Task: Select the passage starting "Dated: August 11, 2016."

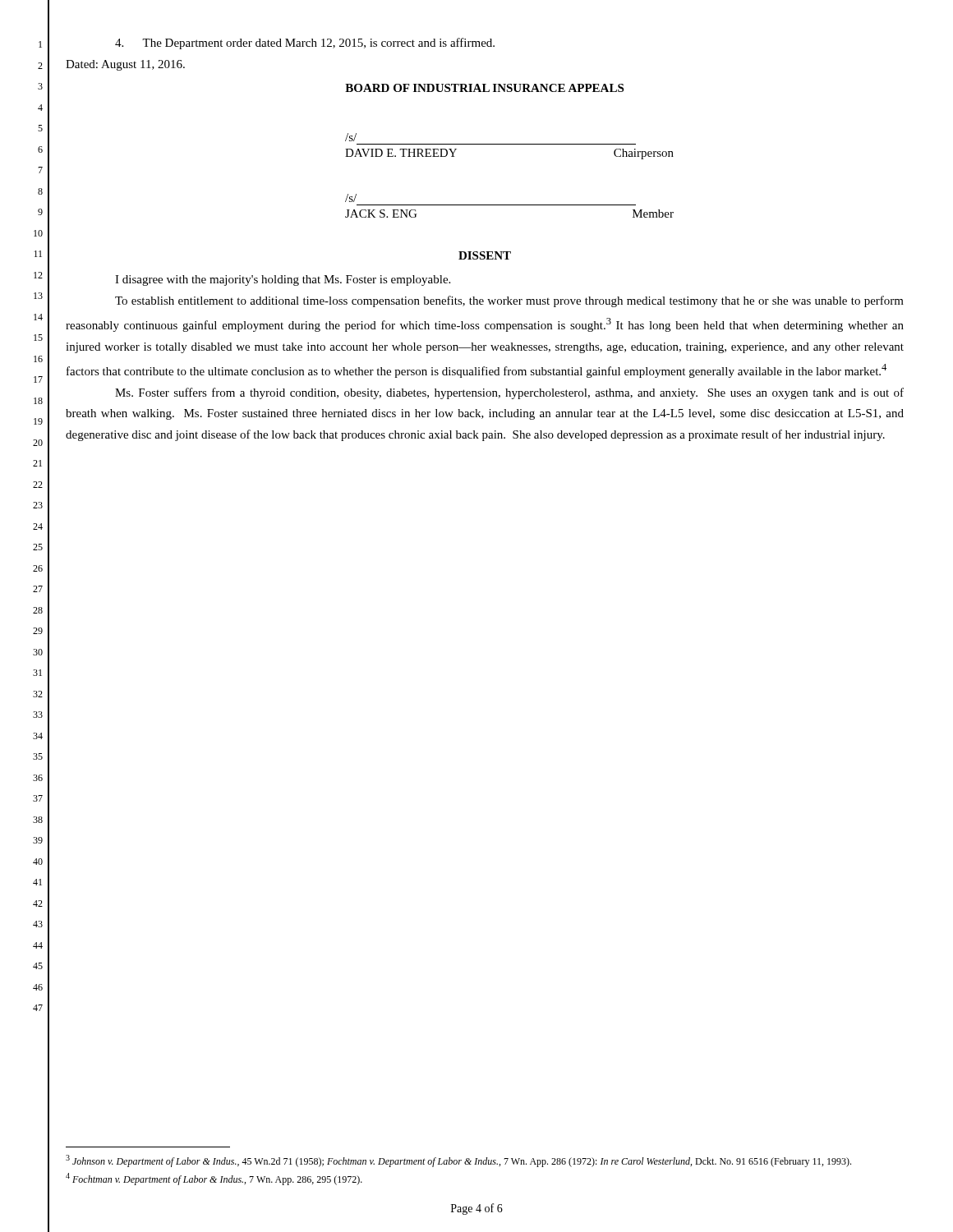Action: [126, 64]
